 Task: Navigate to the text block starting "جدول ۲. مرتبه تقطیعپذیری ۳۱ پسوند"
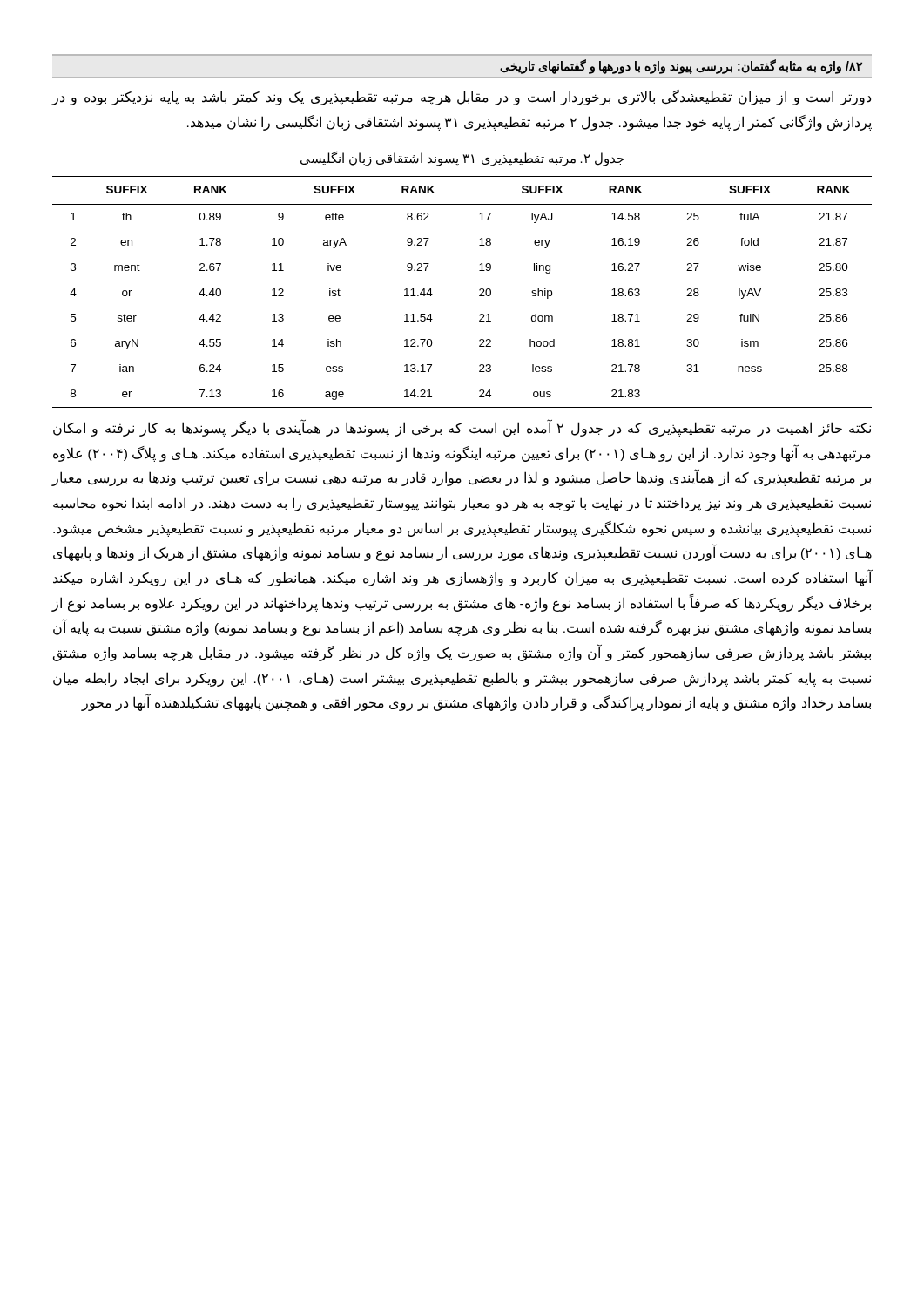[462, 159]
